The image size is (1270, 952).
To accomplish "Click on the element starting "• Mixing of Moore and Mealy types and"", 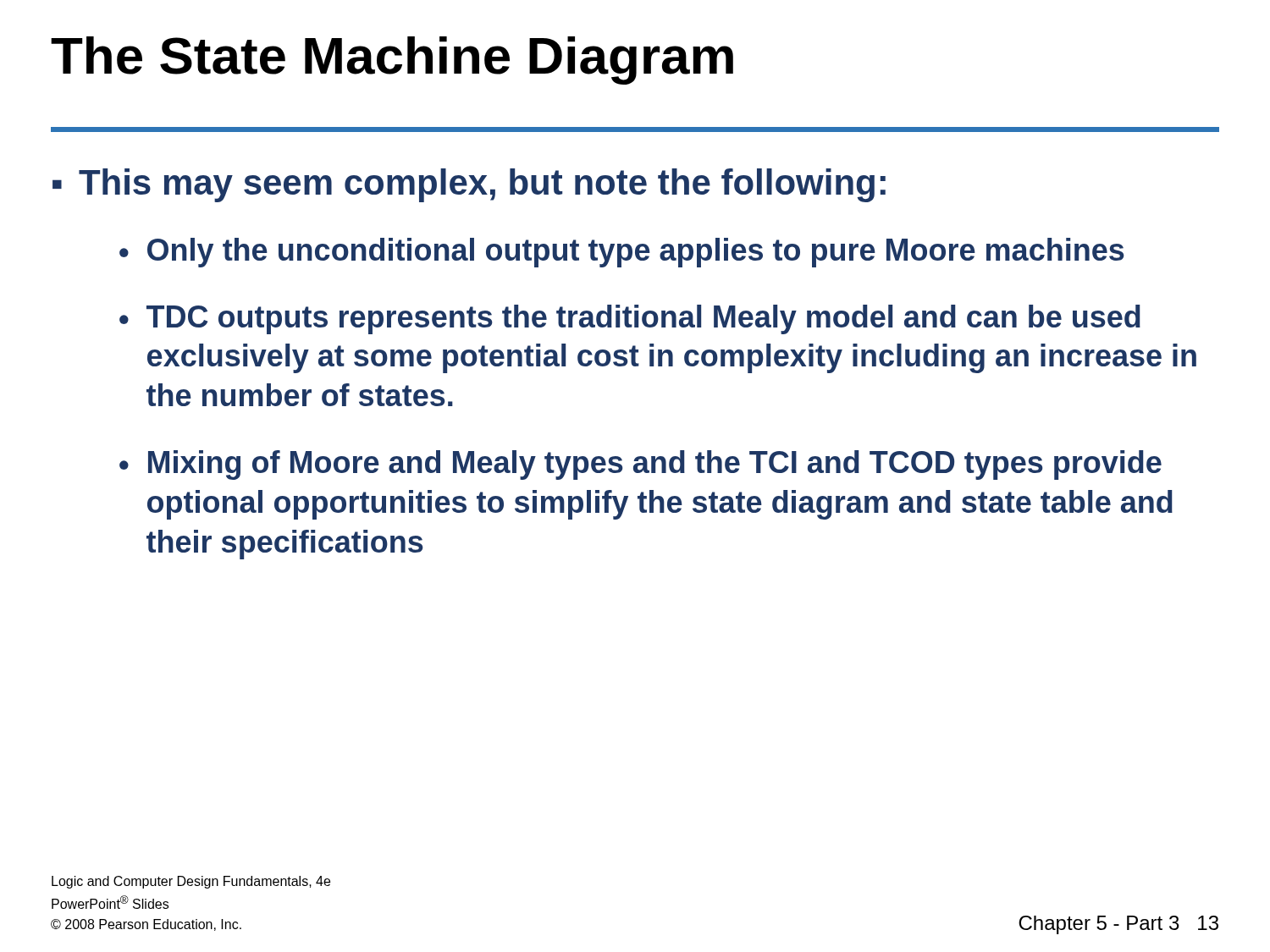I will (x=669, y=503).
